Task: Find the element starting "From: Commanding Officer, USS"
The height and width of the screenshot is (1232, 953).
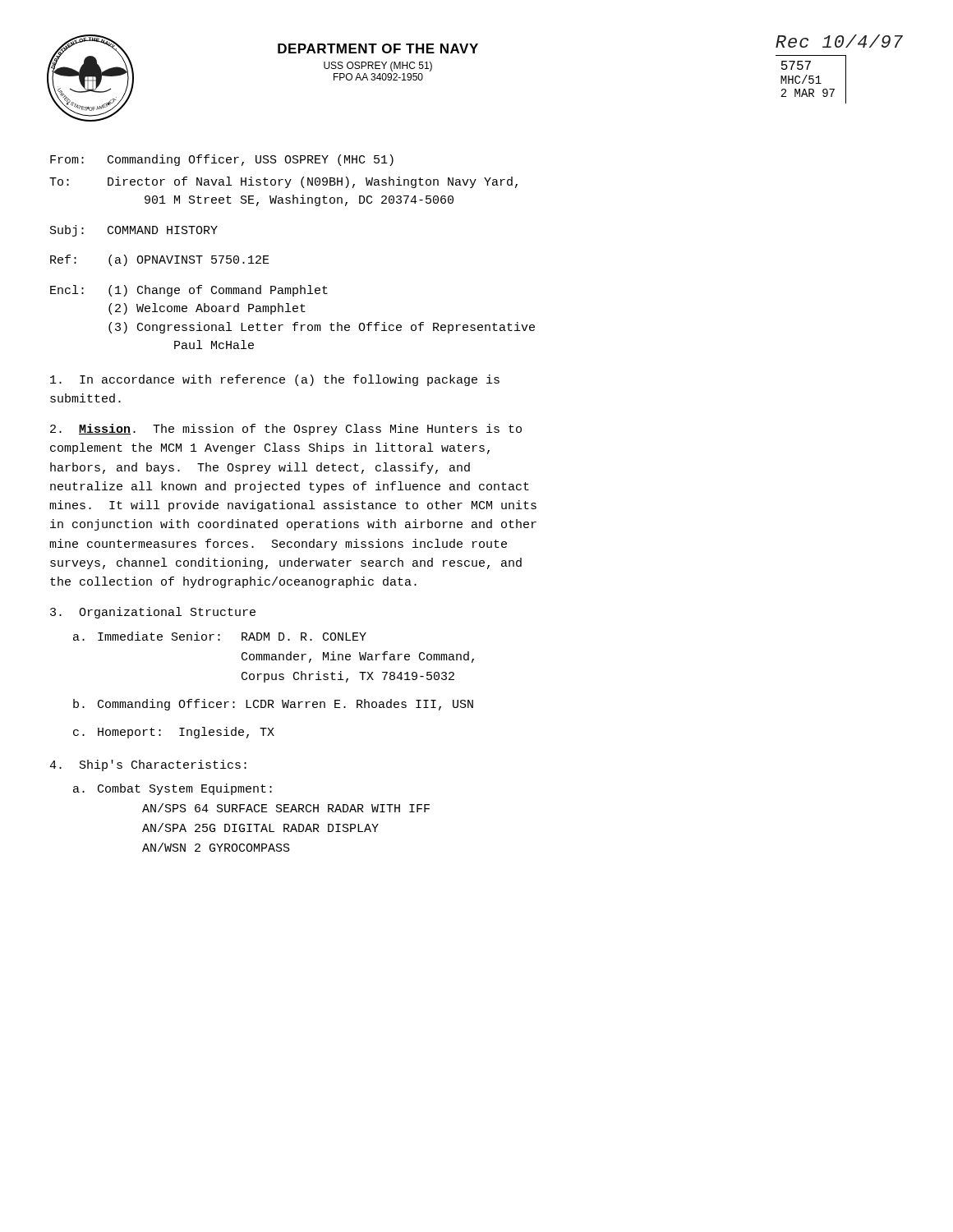Action: [x=476, y=181]
